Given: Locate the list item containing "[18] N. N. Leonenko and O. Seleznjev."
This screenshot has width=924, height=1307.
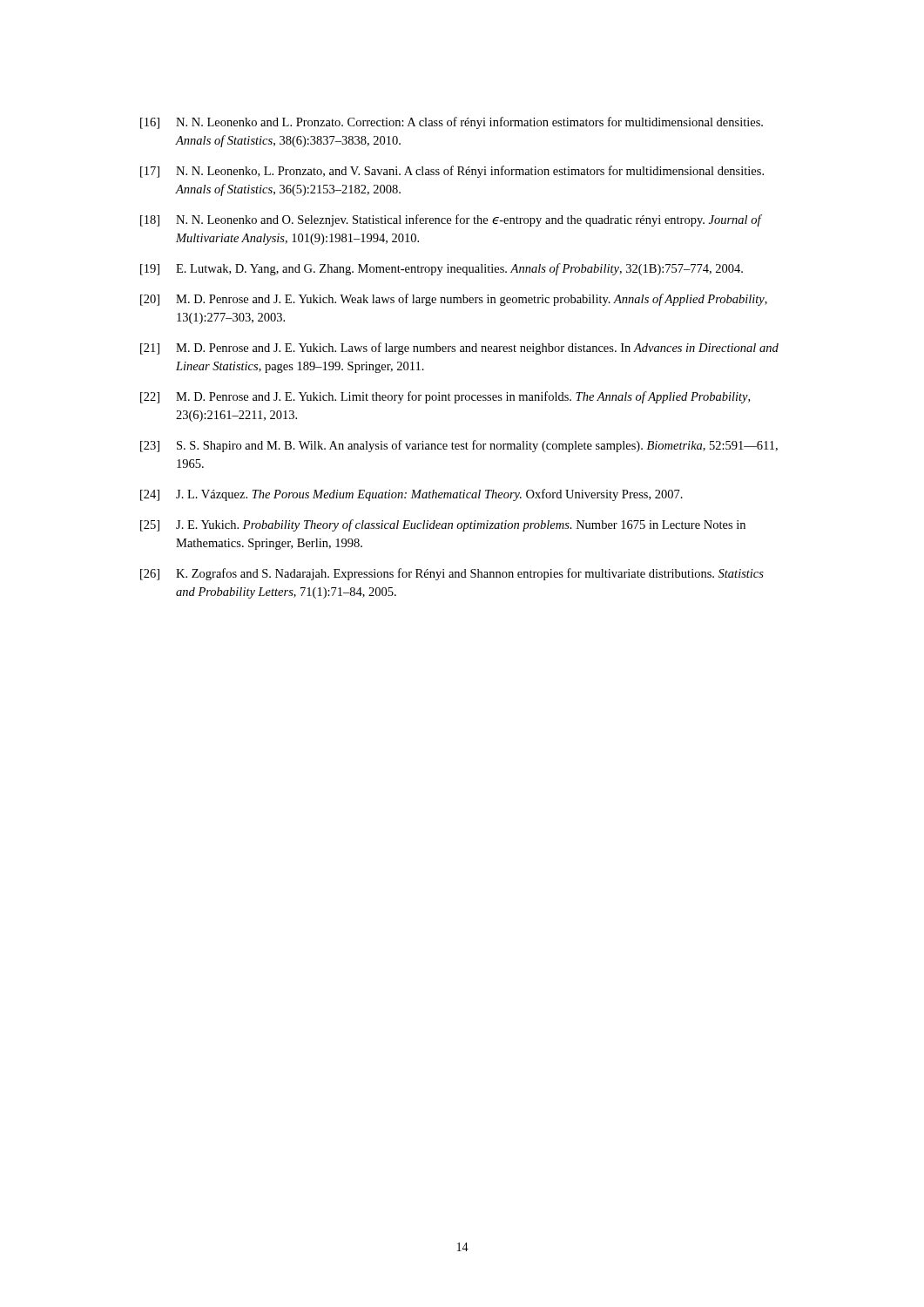Looking at the screenshot, I should click(462, 229).
